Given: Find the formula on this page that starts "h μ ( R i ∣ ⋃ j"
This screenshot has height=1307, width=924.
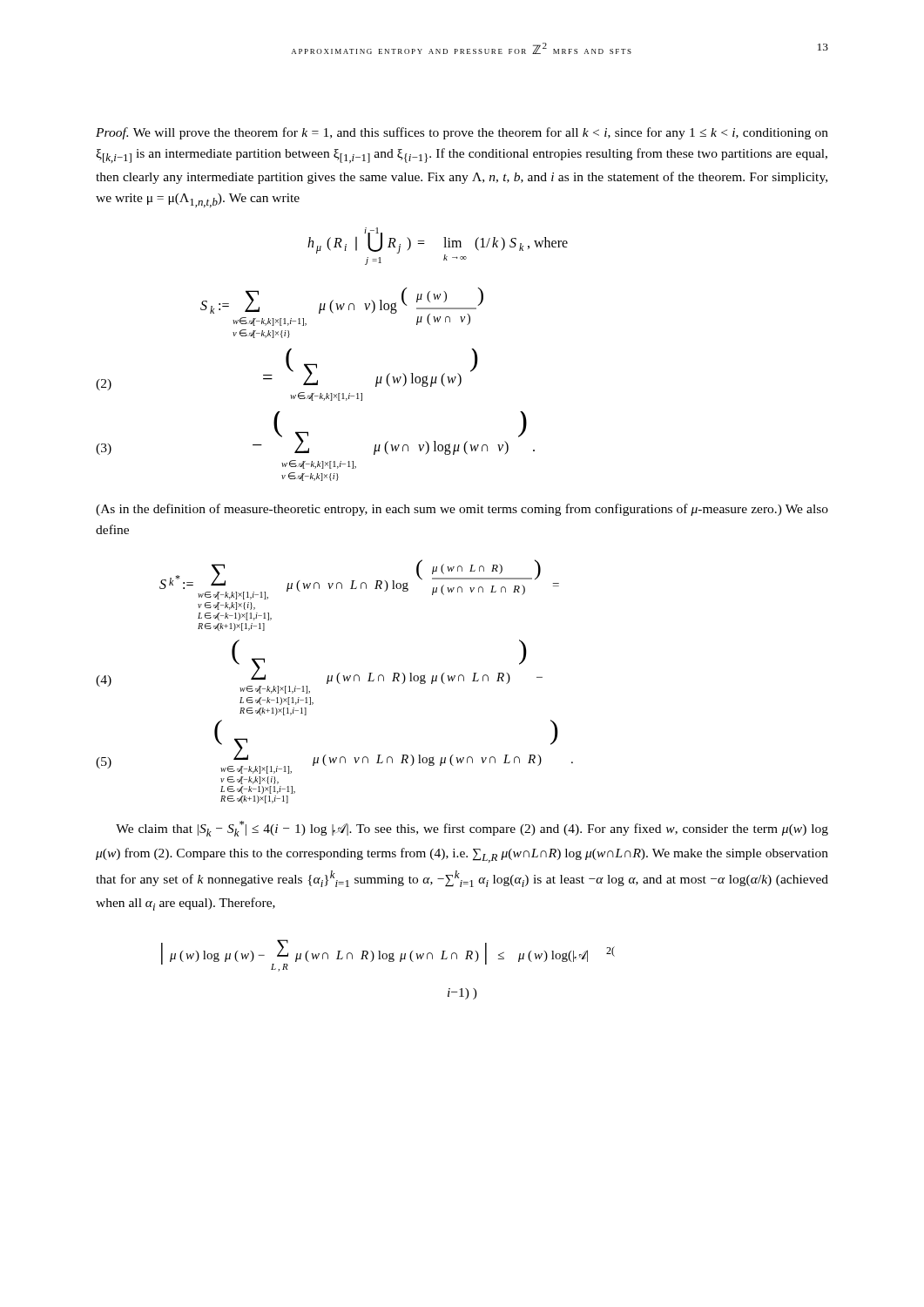Looking at the screenshot, I should (x=462, y=245).
